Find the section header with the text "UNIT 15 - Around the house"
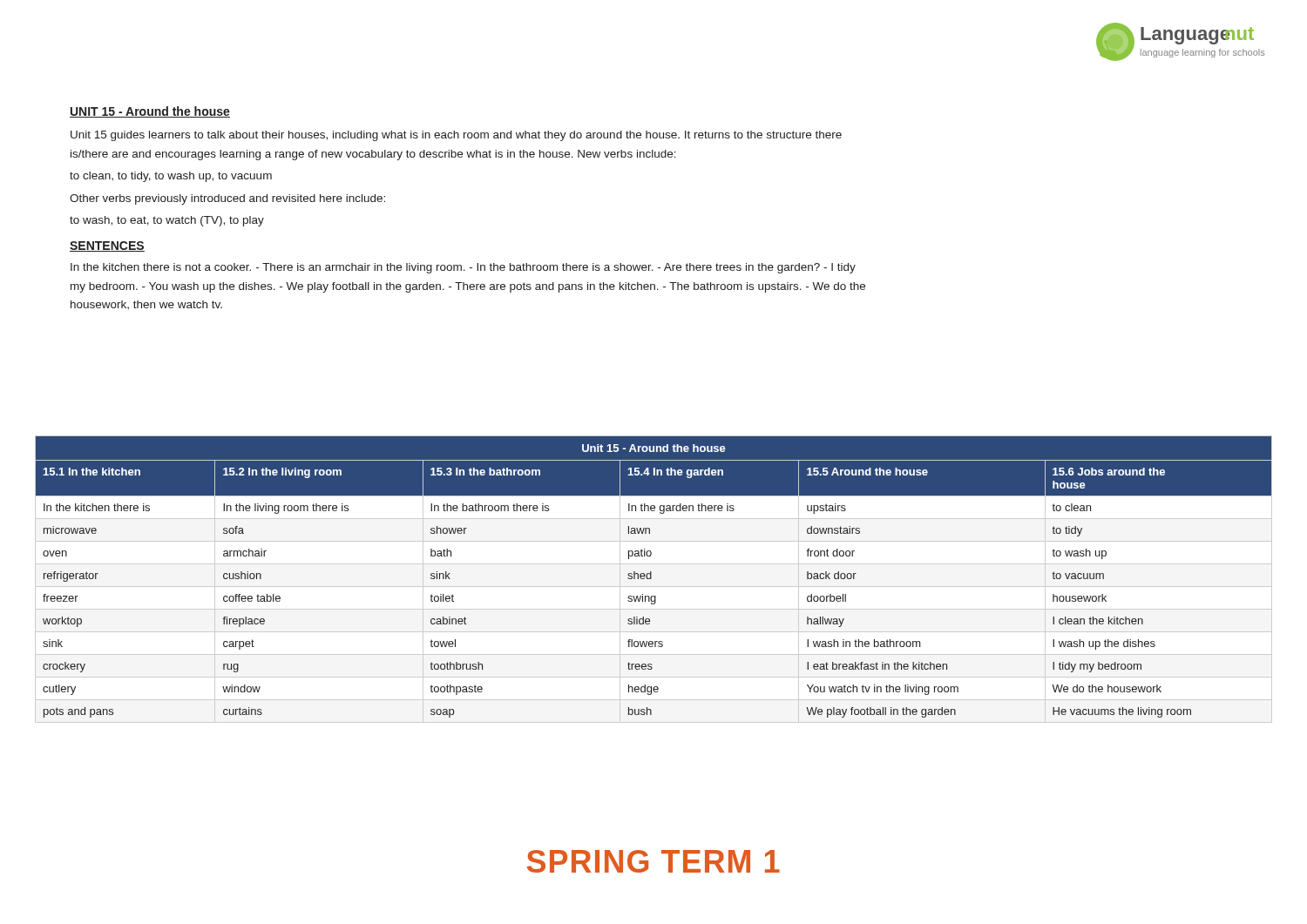This screenshot has height=924, width=1307. tap(150, 111)
